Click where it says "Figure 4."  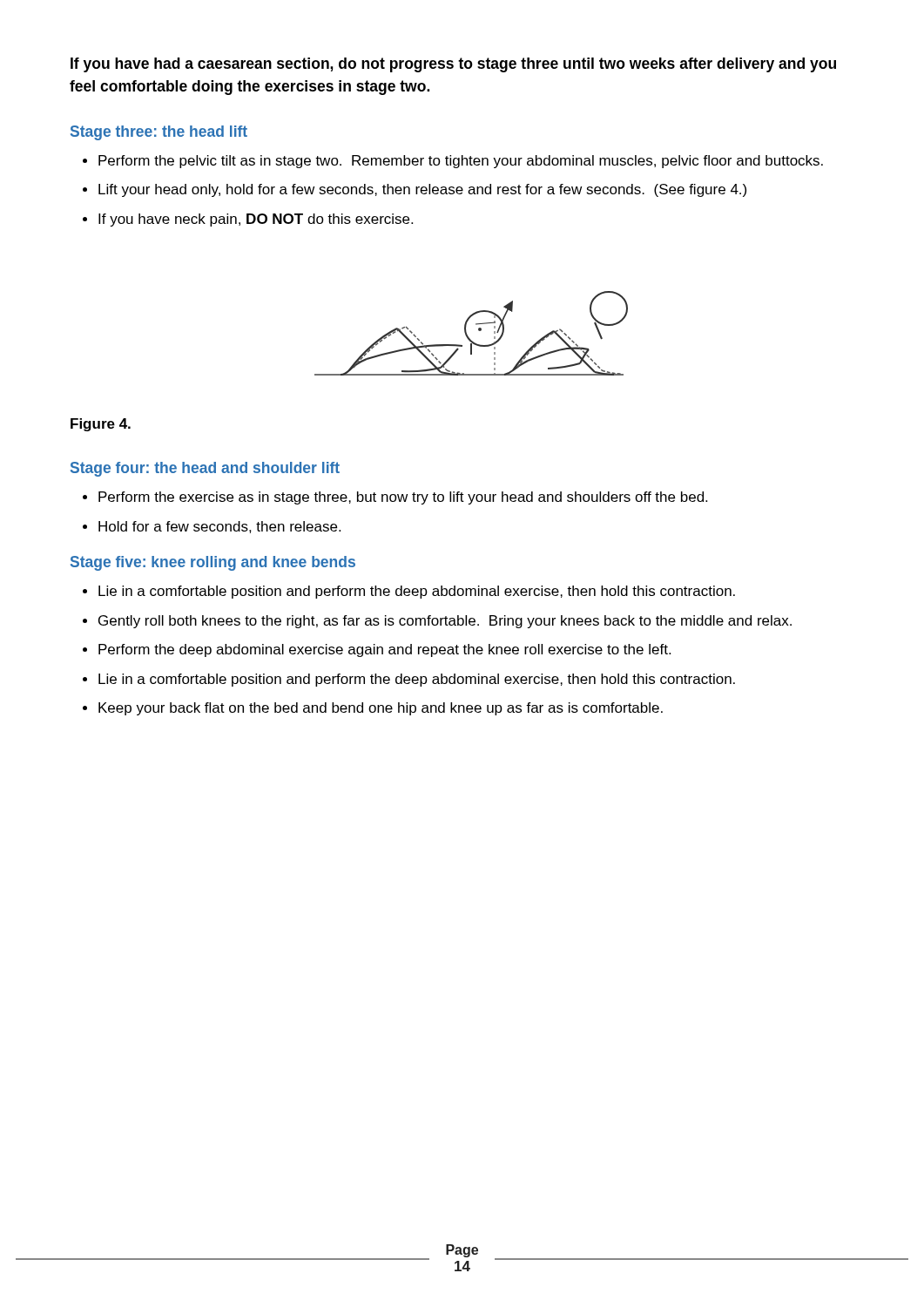(101, 424)
